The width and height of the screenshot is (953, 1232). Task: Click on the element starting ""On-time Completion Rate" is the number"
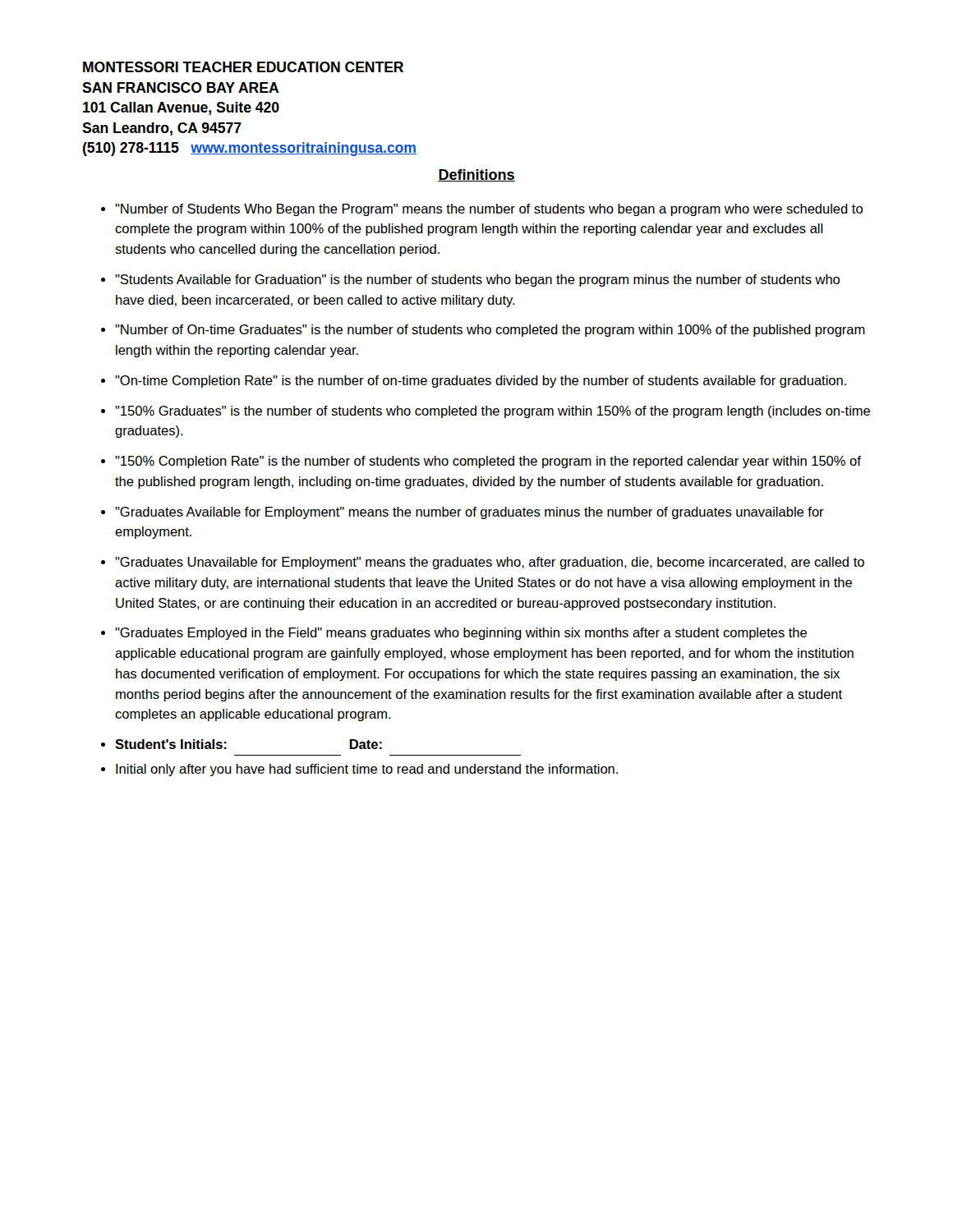pyautogui.click(x=481, y=380)
